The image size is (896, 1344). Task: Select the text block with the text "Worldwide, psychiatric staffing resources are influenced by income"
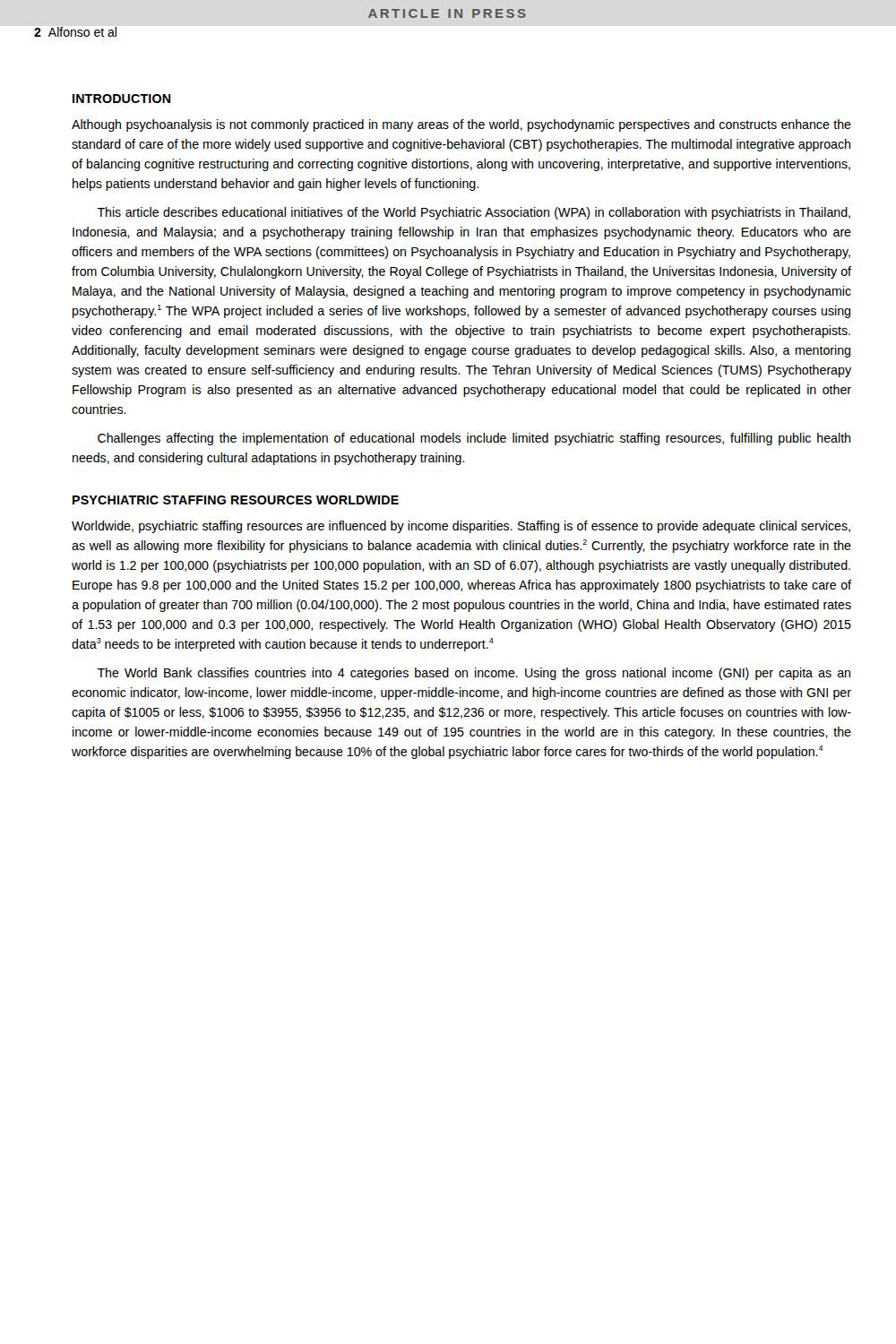461,585
